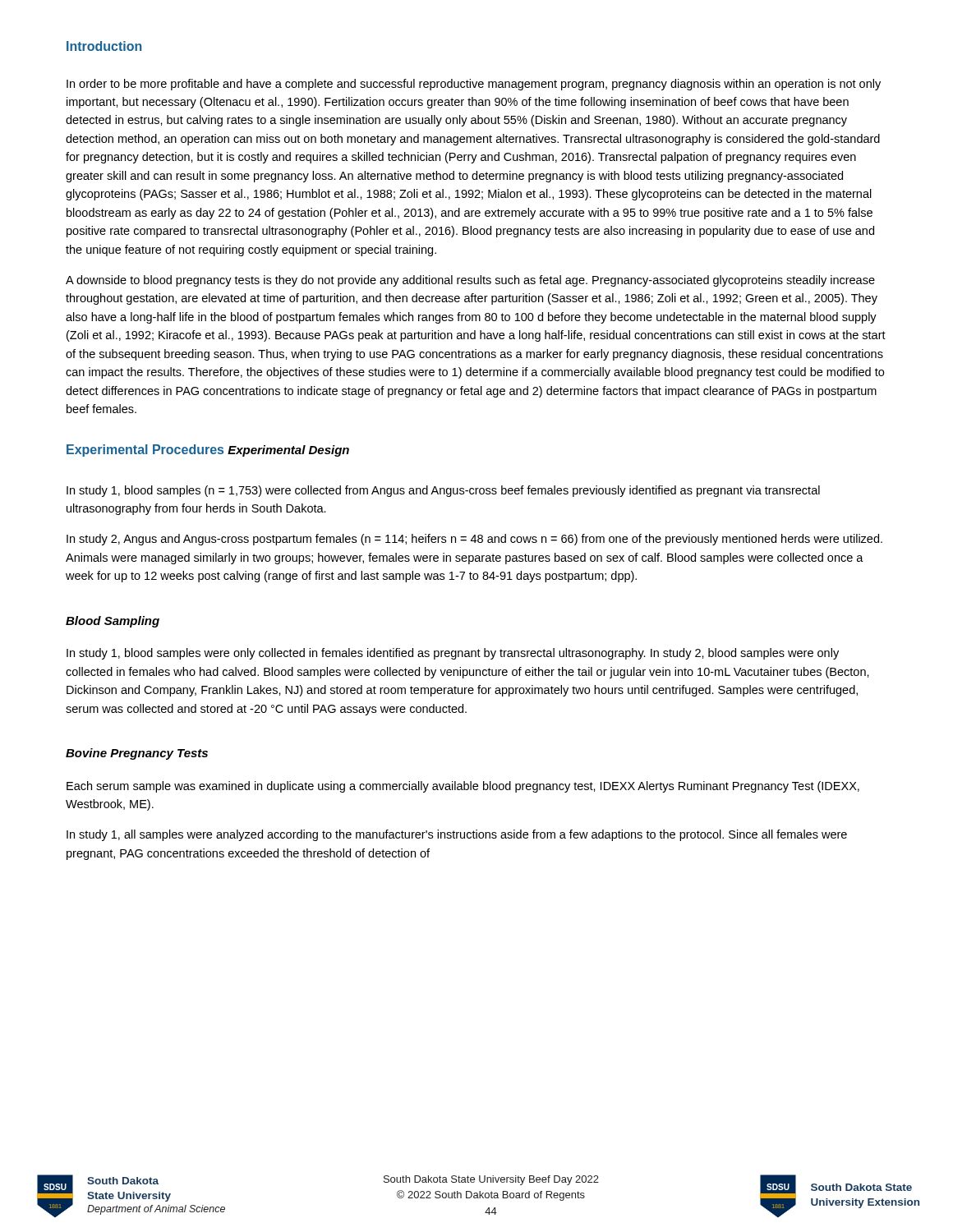Point to the block beginning "A downside to blood pregnancy tests"

coord(476,345)
